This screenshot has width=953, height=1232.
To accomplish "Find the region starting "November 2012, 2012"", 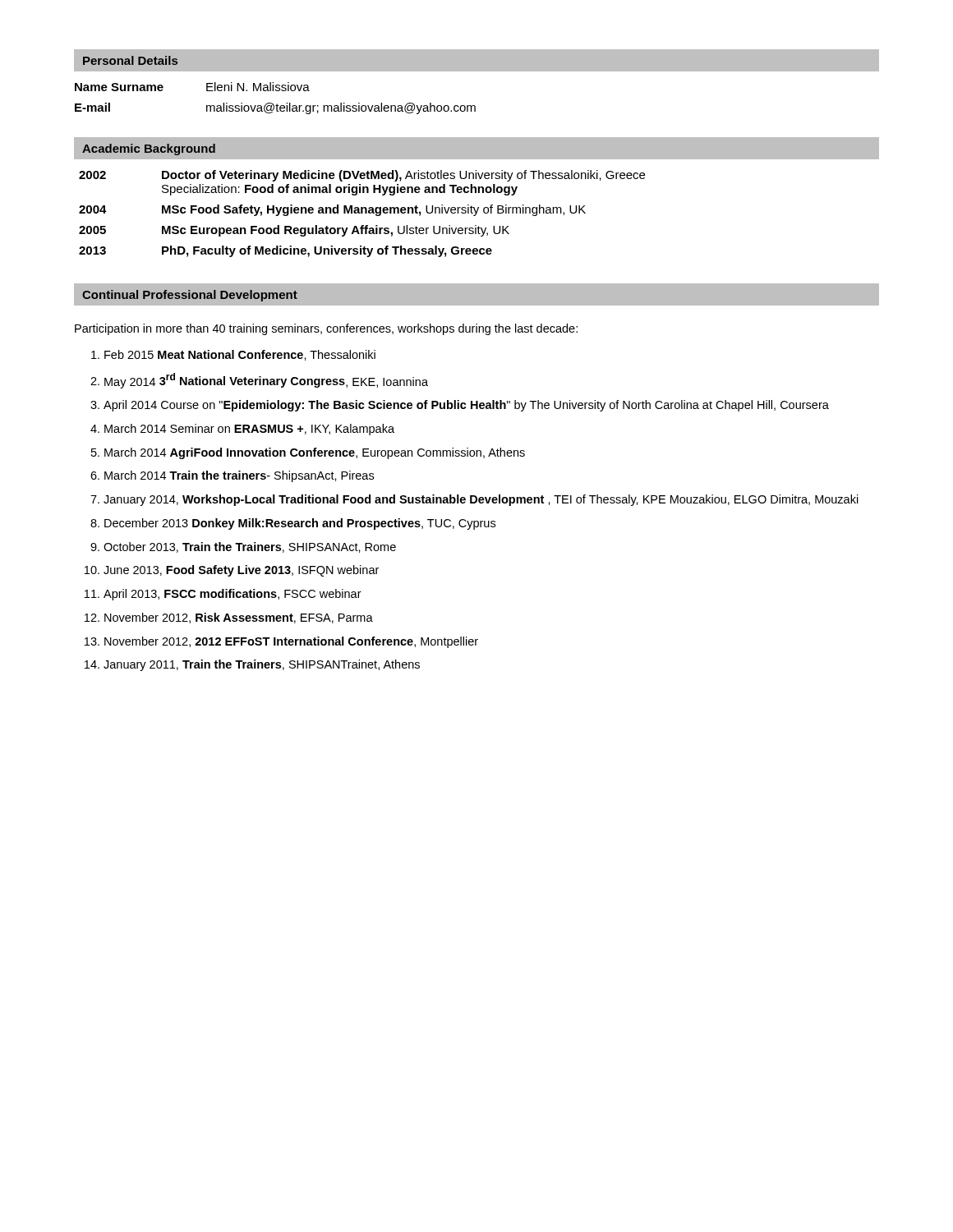I will point(291,641).
